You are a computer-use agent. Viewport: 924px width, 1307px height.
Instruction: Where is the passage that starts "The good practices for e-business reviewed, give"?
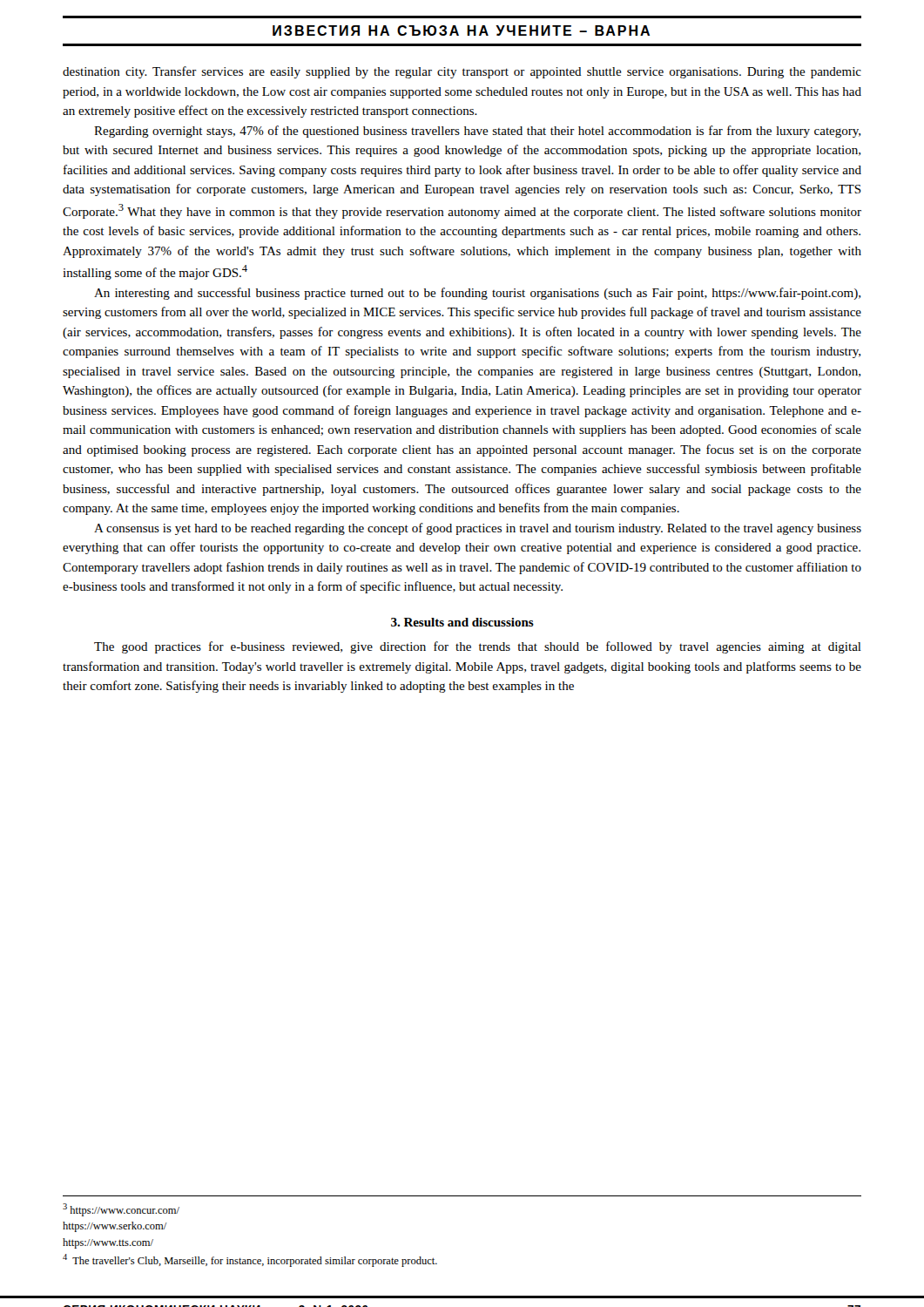(462, 666)
